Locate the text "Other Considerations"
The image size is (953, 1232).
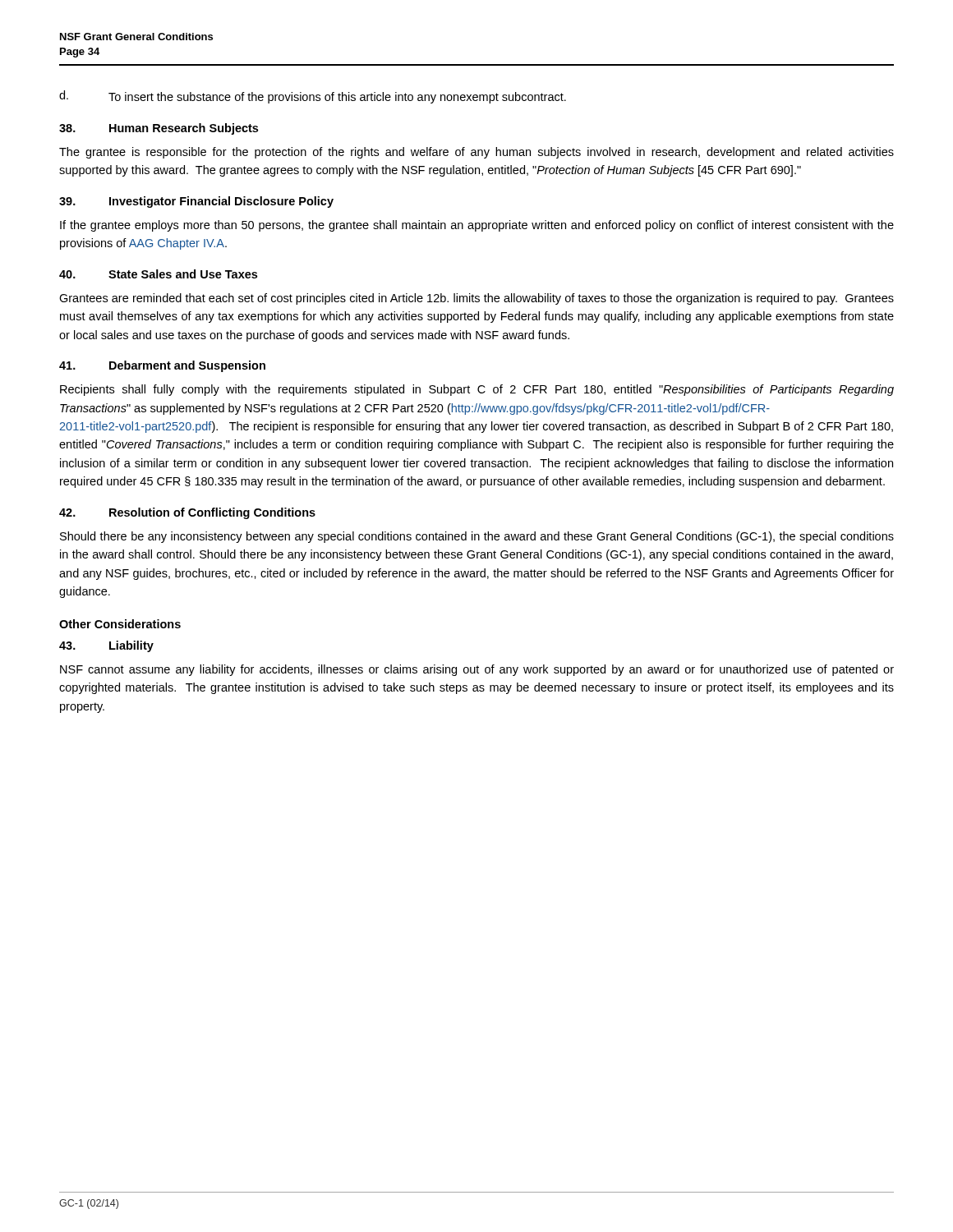[x=120, y=624]
